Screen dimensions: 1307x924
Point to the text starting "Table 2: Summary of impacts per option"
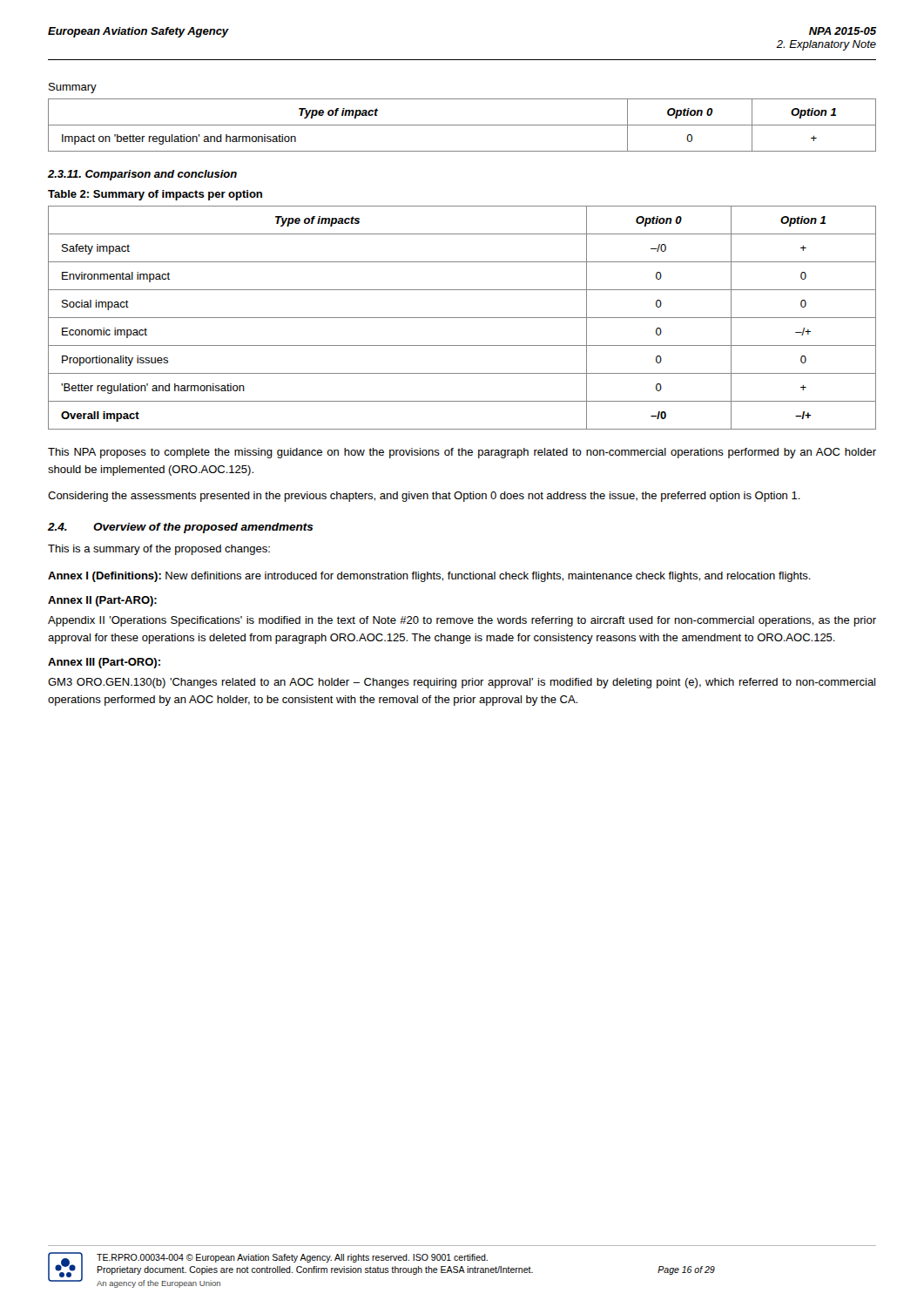[155, 194]
